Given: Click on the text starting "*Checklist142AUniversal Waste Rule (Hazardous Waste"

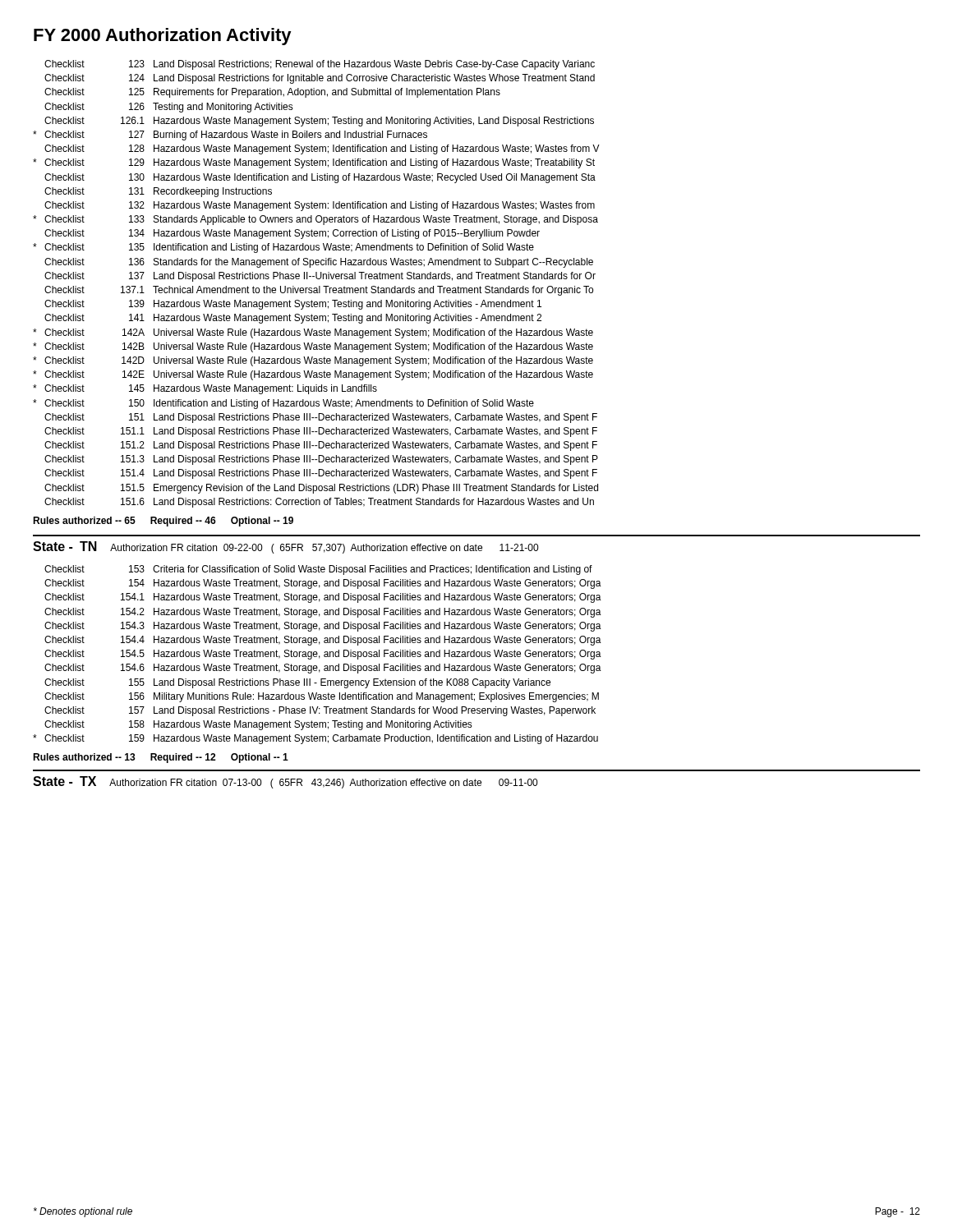Looking at the screenshot, I should coord(476,332).
